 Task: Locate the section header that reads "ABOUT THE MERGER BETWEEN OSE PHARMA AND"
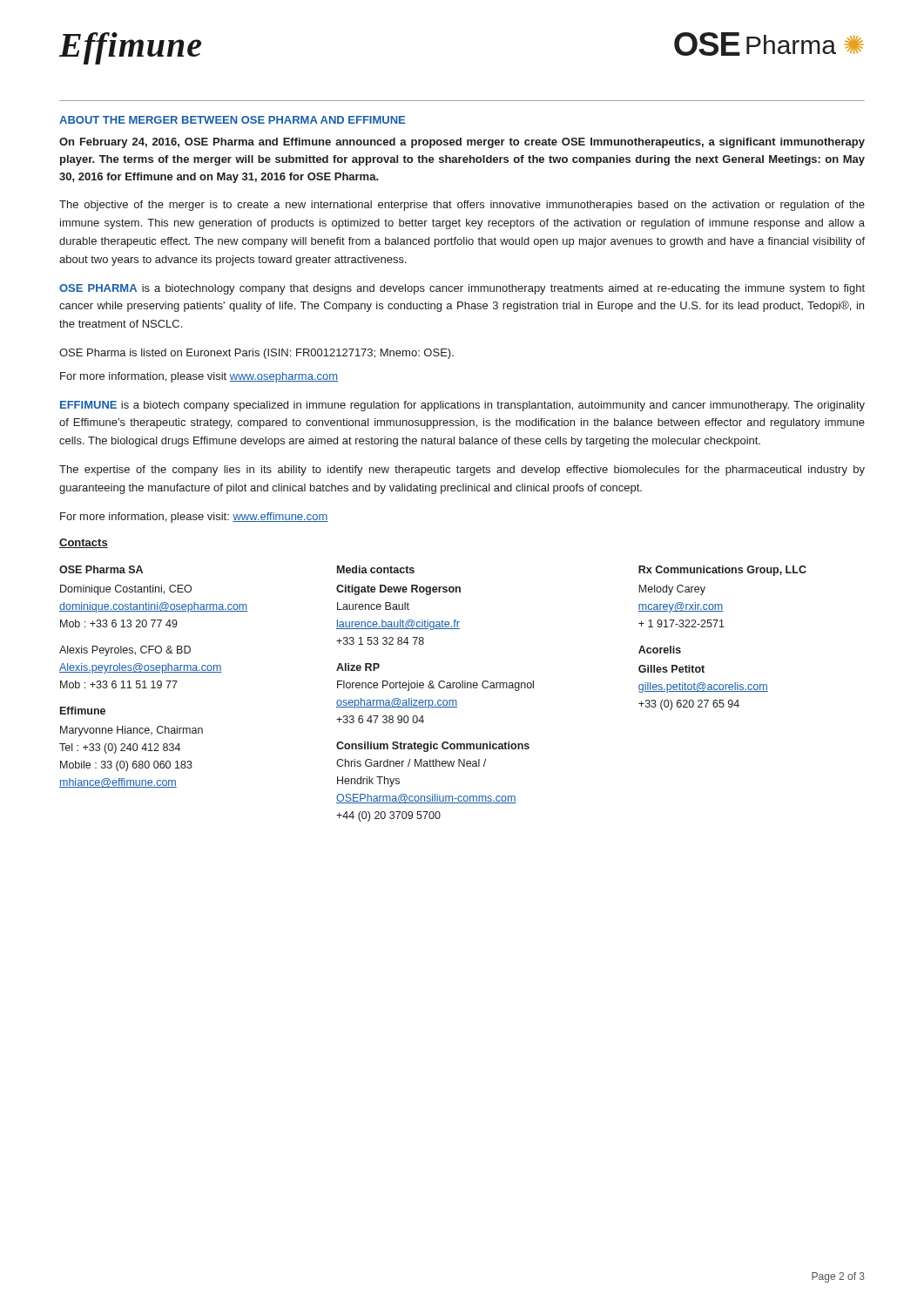tap(232, 120)
